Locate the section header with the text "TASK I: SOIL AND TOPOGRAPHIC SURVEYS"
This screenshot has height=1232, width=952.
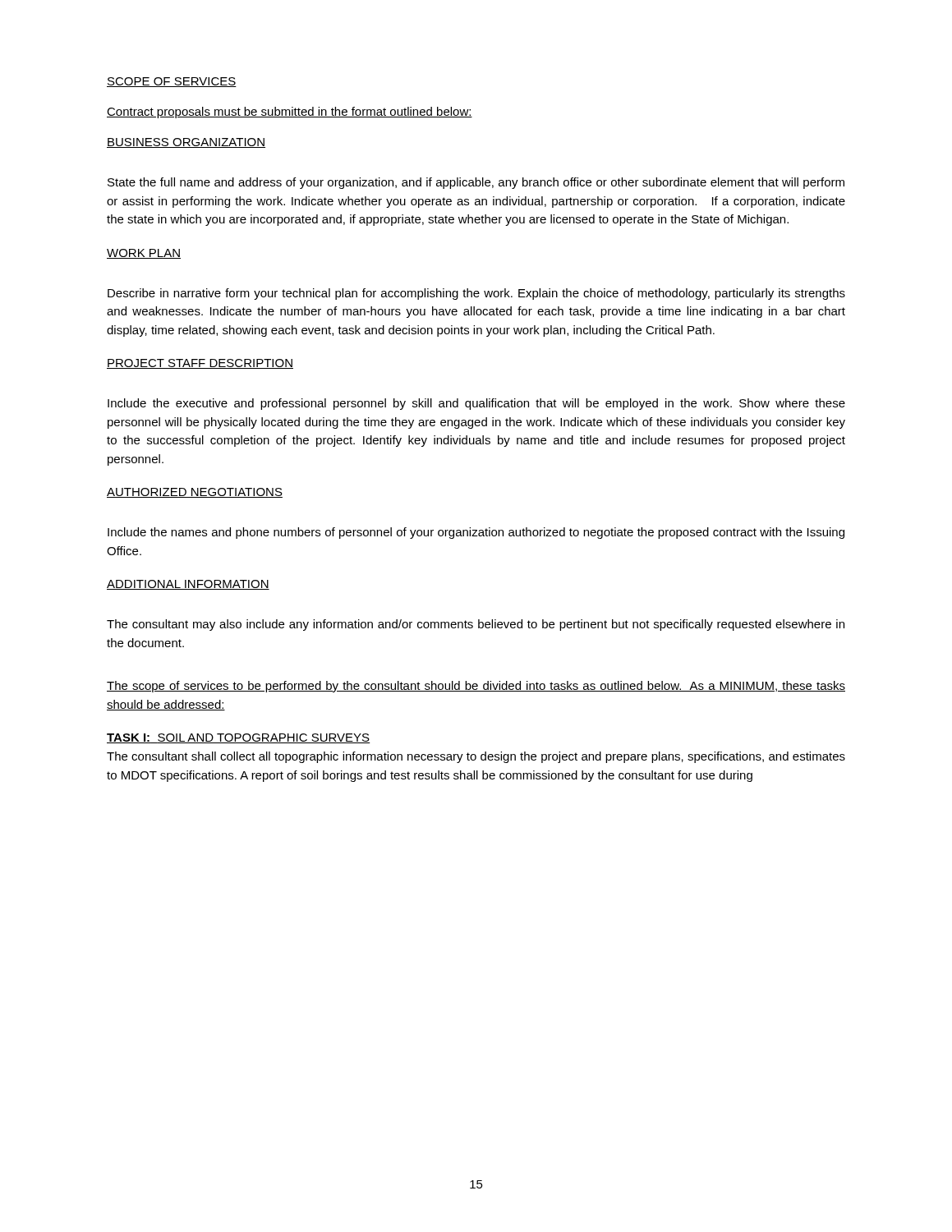[x=238, y=737]
